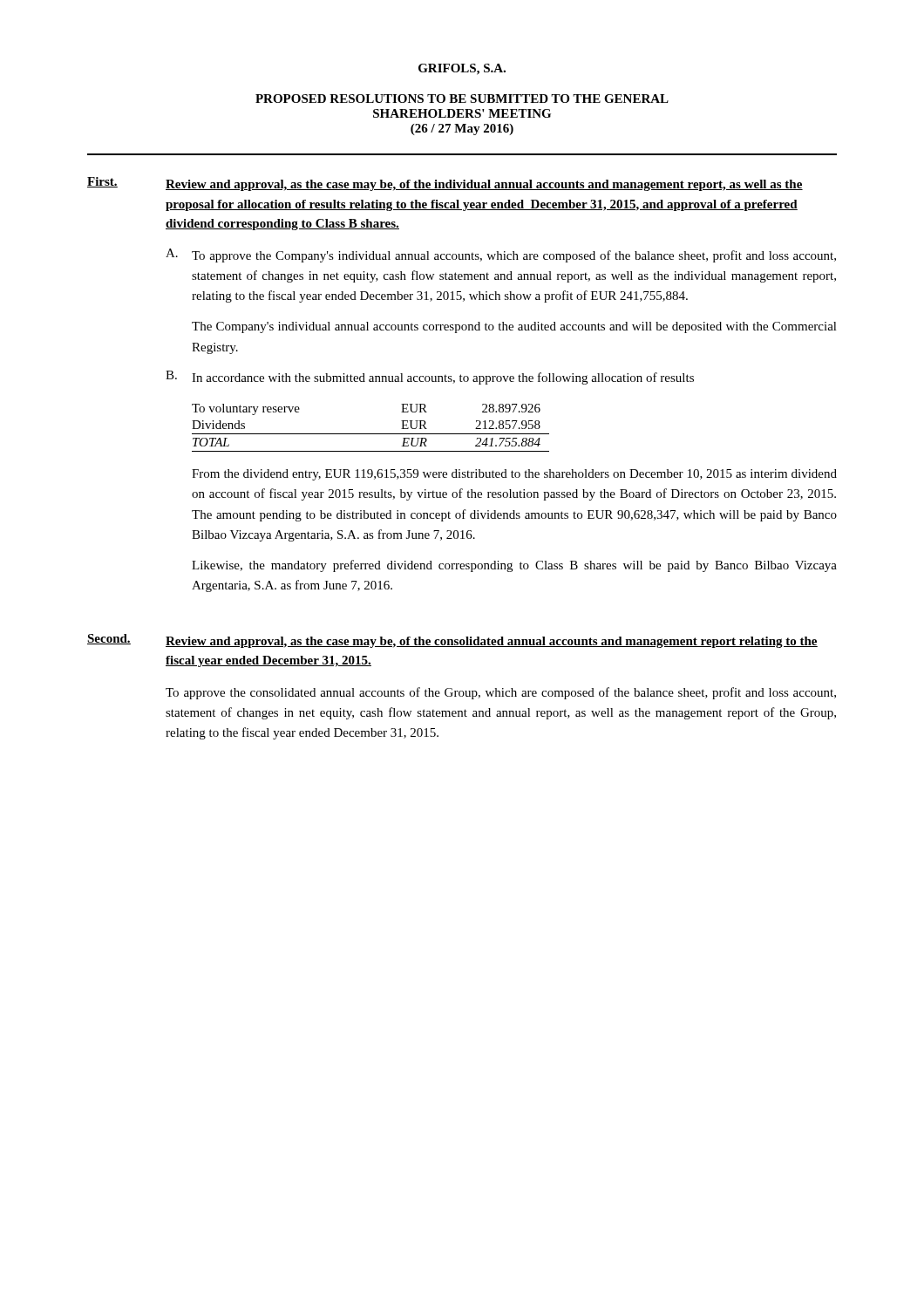
Task: Navigate to the text starting "PROPOSED RESOLUTIONS TO BE"
Action: pos(462,113)
